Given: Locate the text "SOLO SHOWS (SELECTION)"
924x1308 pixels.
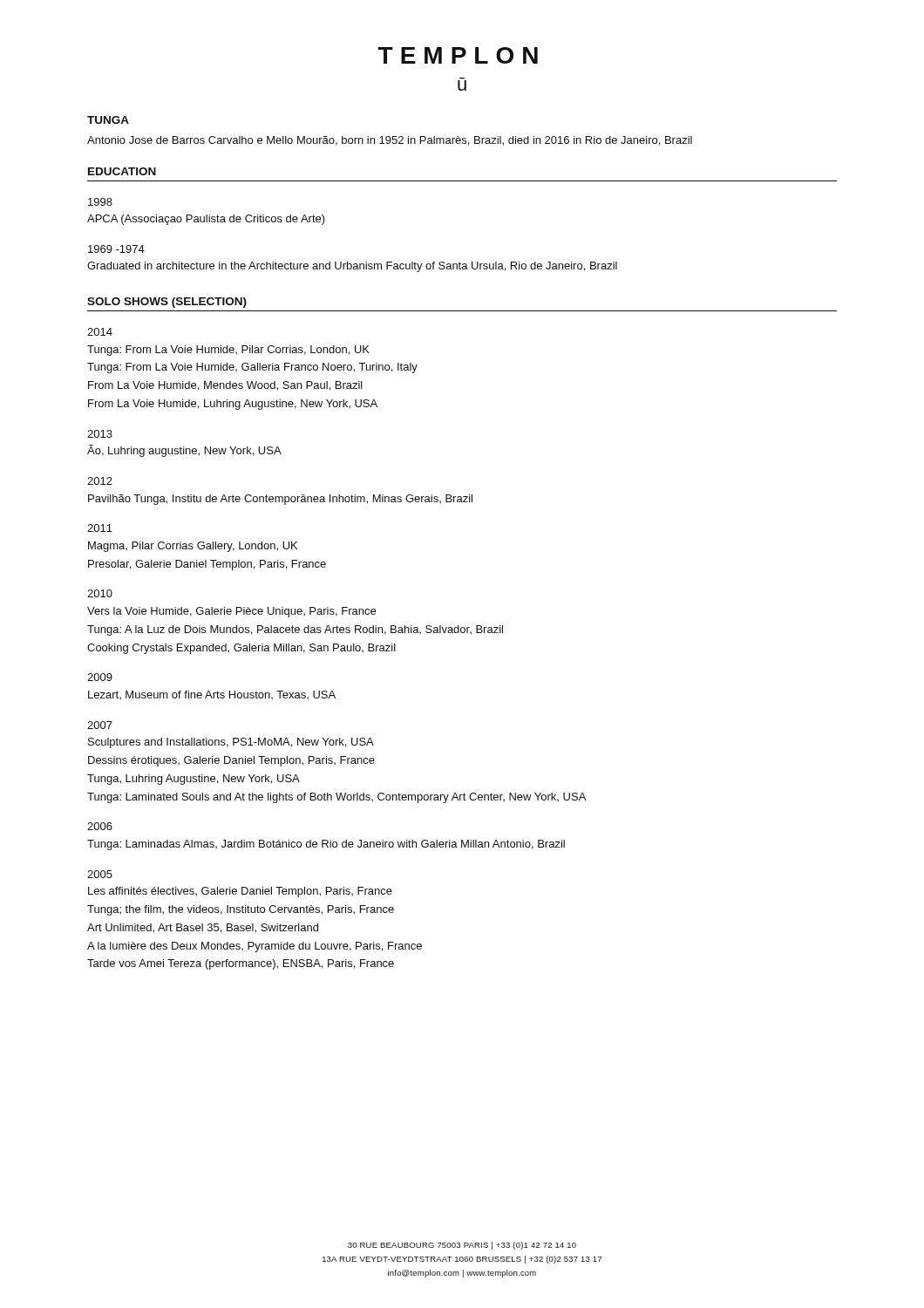Looking at the screenshot, I should (x=462, y=303).
